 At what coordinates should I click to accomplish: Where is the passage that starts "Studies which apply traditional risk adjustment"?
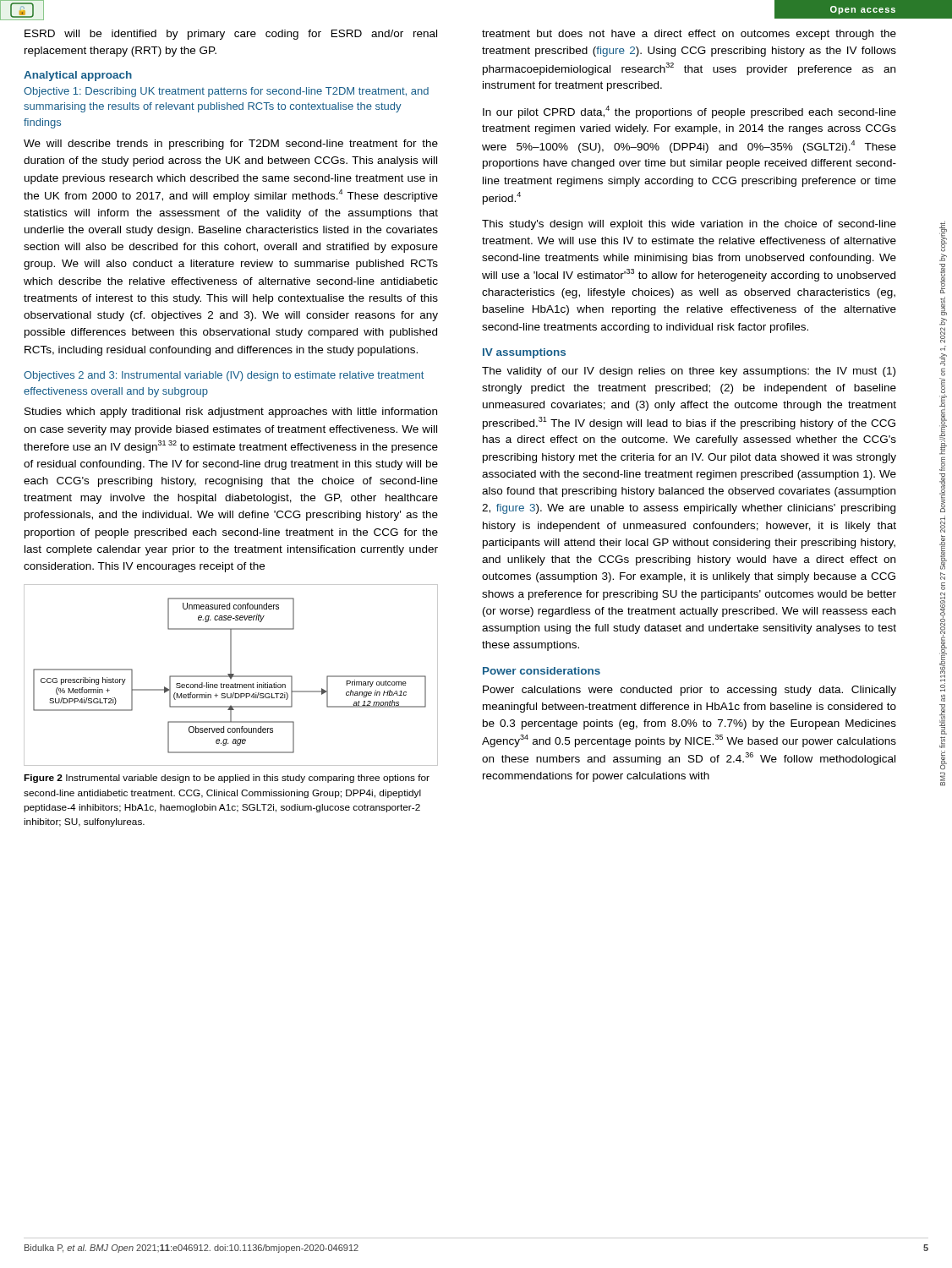[x=231, y=489]
